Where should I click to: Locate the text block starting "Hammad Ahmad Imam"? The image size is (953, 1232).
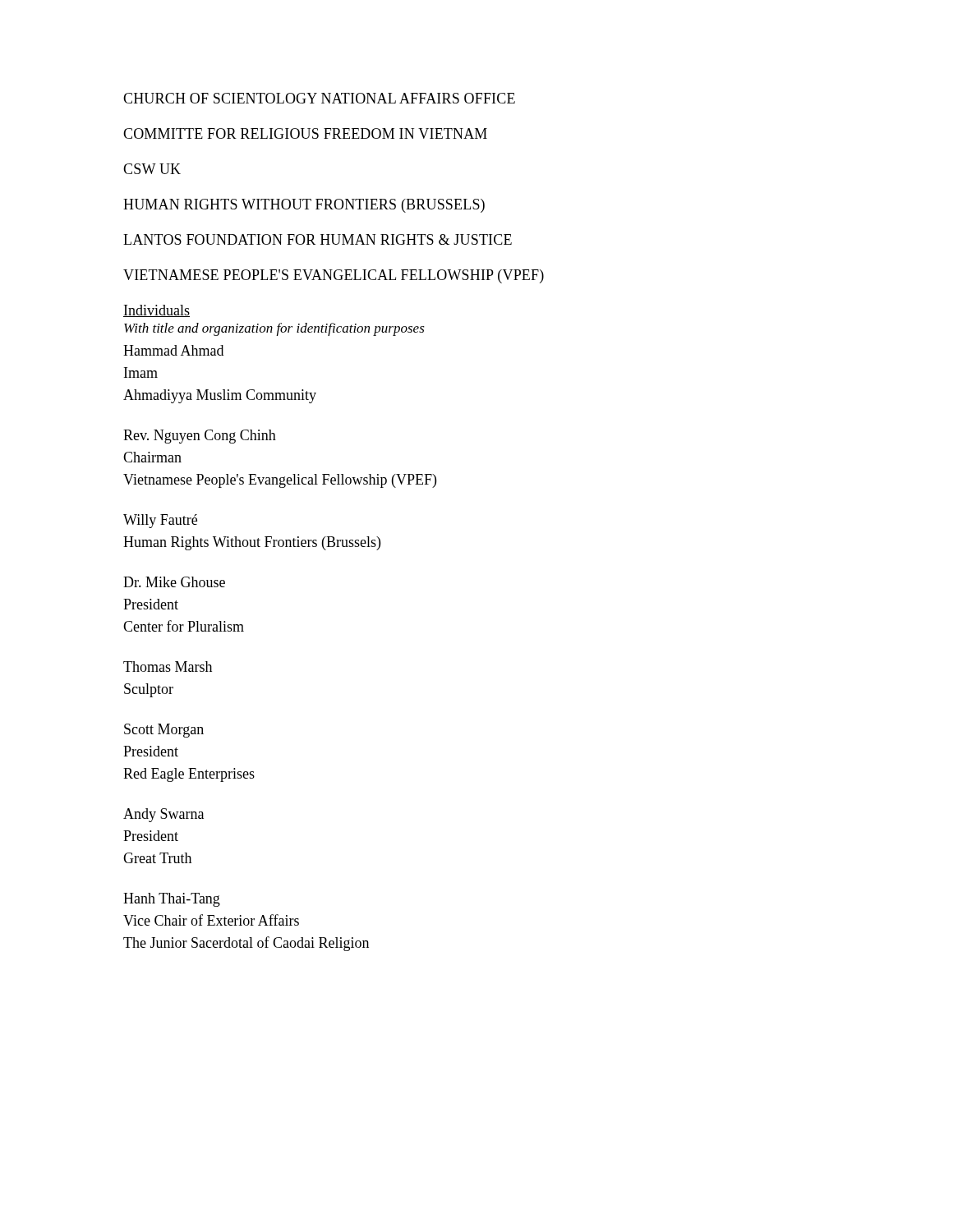click(x=173, y=350)
